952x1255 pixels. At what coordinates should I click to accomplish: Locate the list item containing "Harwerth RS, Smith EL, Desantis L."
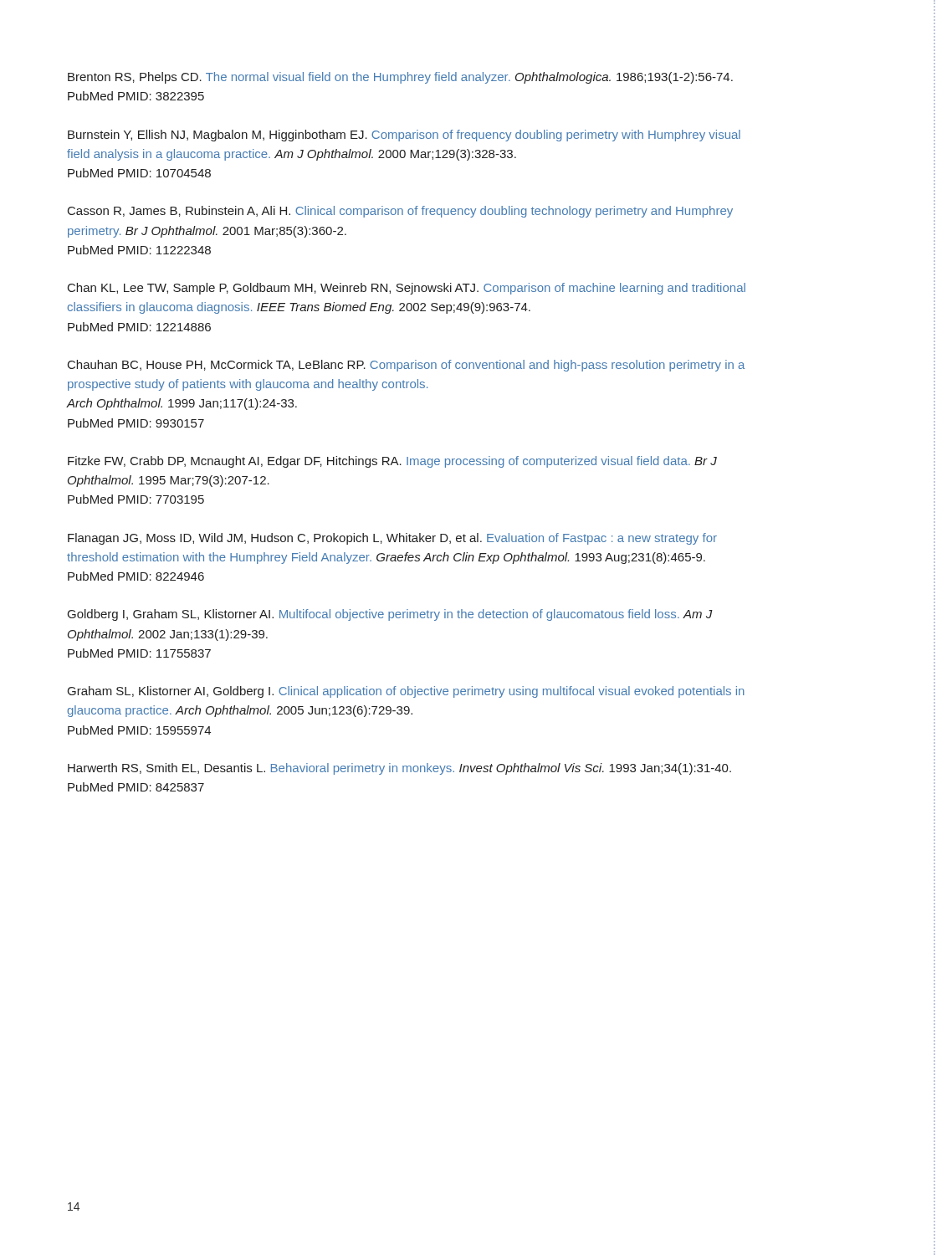(400, 777)
